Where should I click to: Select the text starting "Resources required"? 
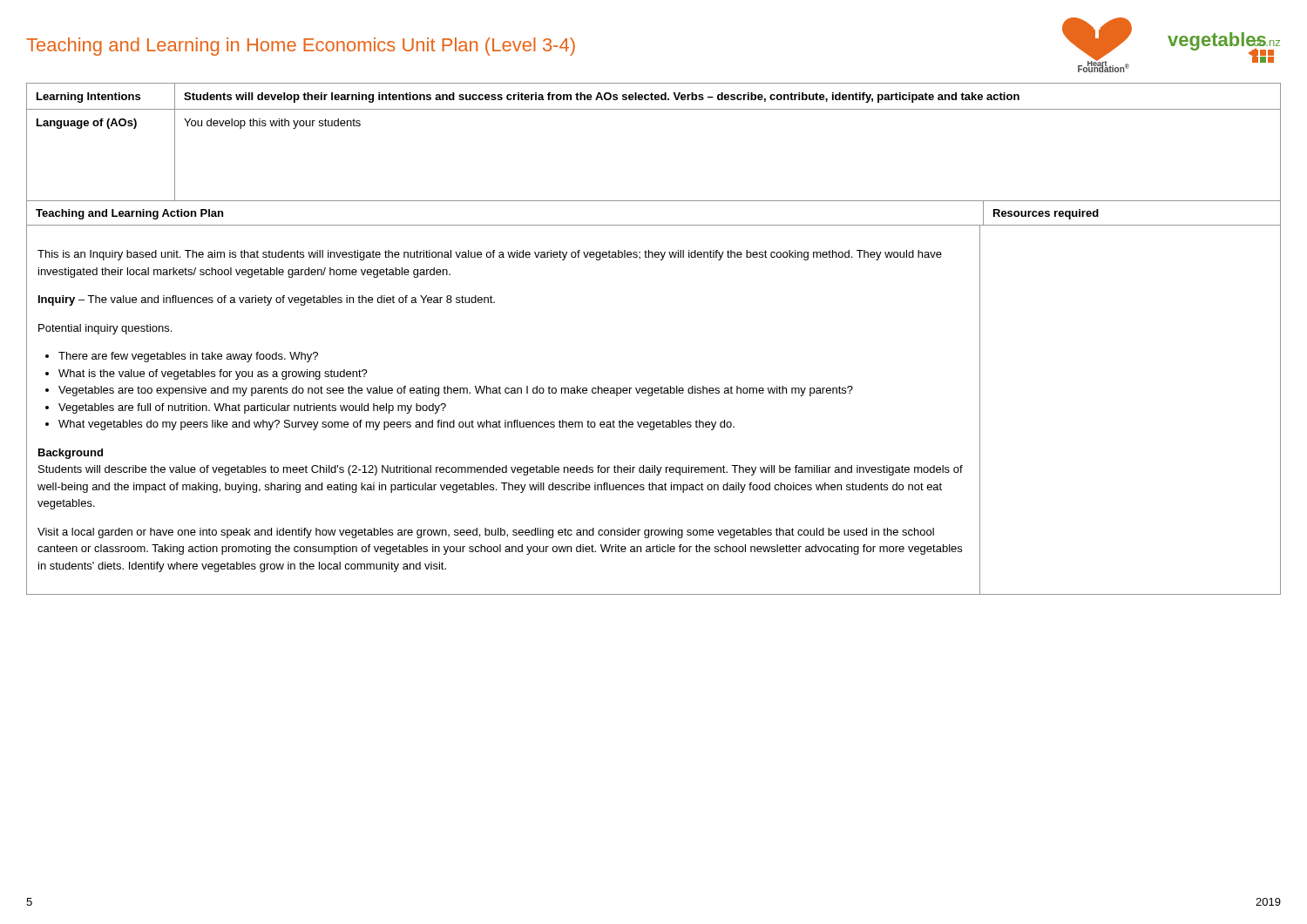1046,213
